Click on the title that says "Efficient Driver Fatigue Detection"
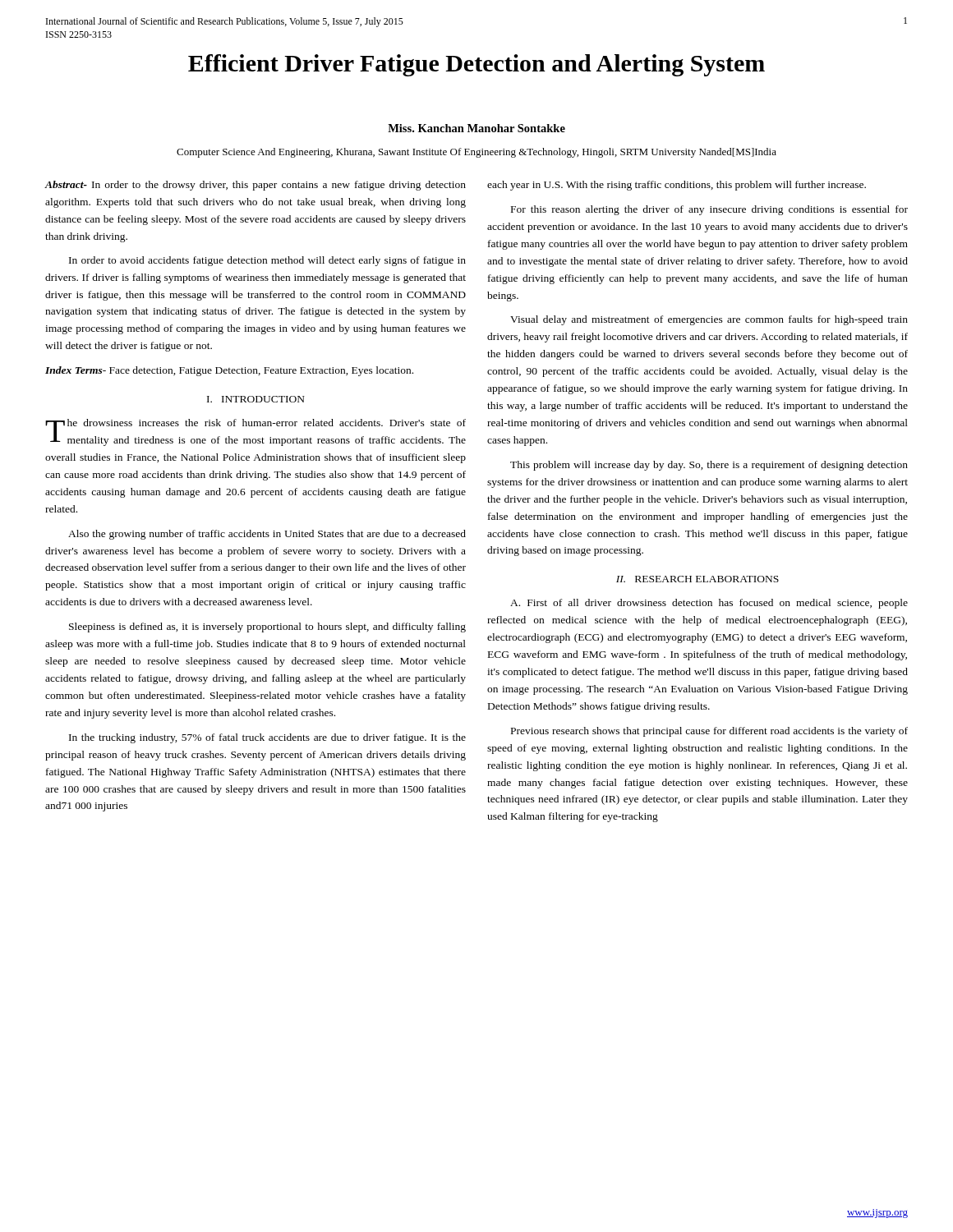The height and width of the screenshot is (1232, 953). tap(476, 63)
